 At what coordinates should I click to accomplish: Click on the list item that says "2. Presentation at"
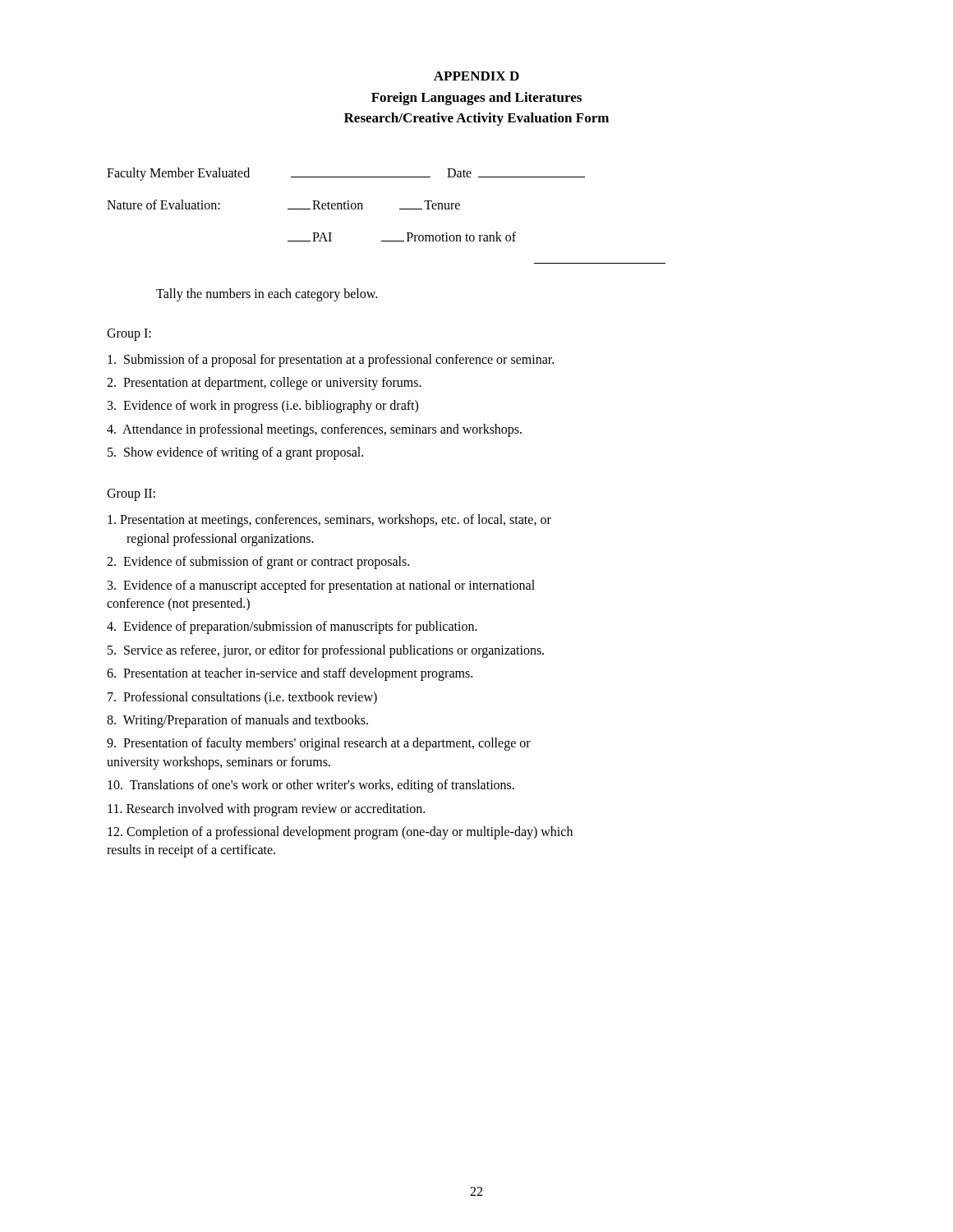tap(264, 382)
